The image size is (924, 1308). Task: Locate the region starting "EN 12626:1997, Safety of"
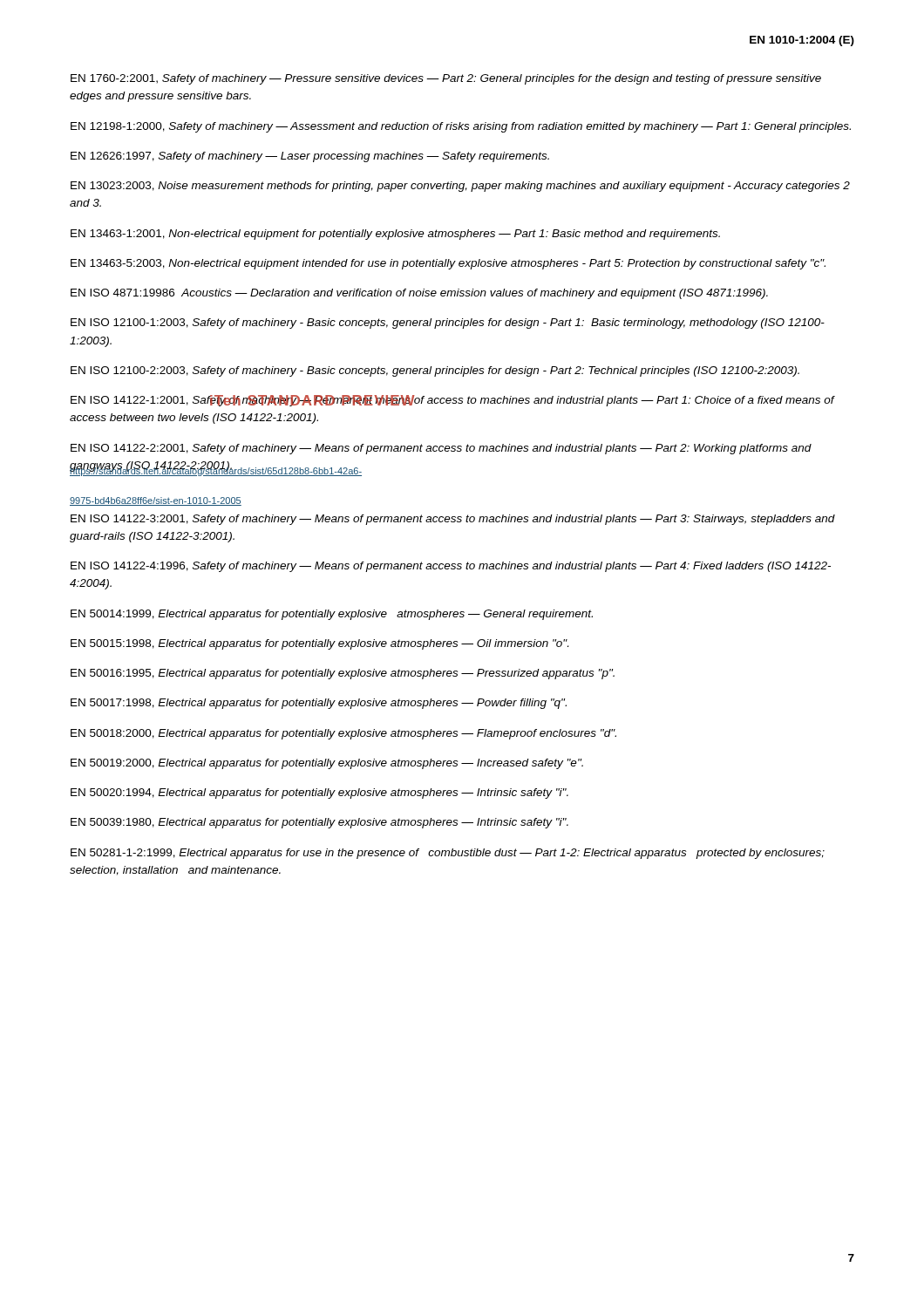click(x=310, y=155)
